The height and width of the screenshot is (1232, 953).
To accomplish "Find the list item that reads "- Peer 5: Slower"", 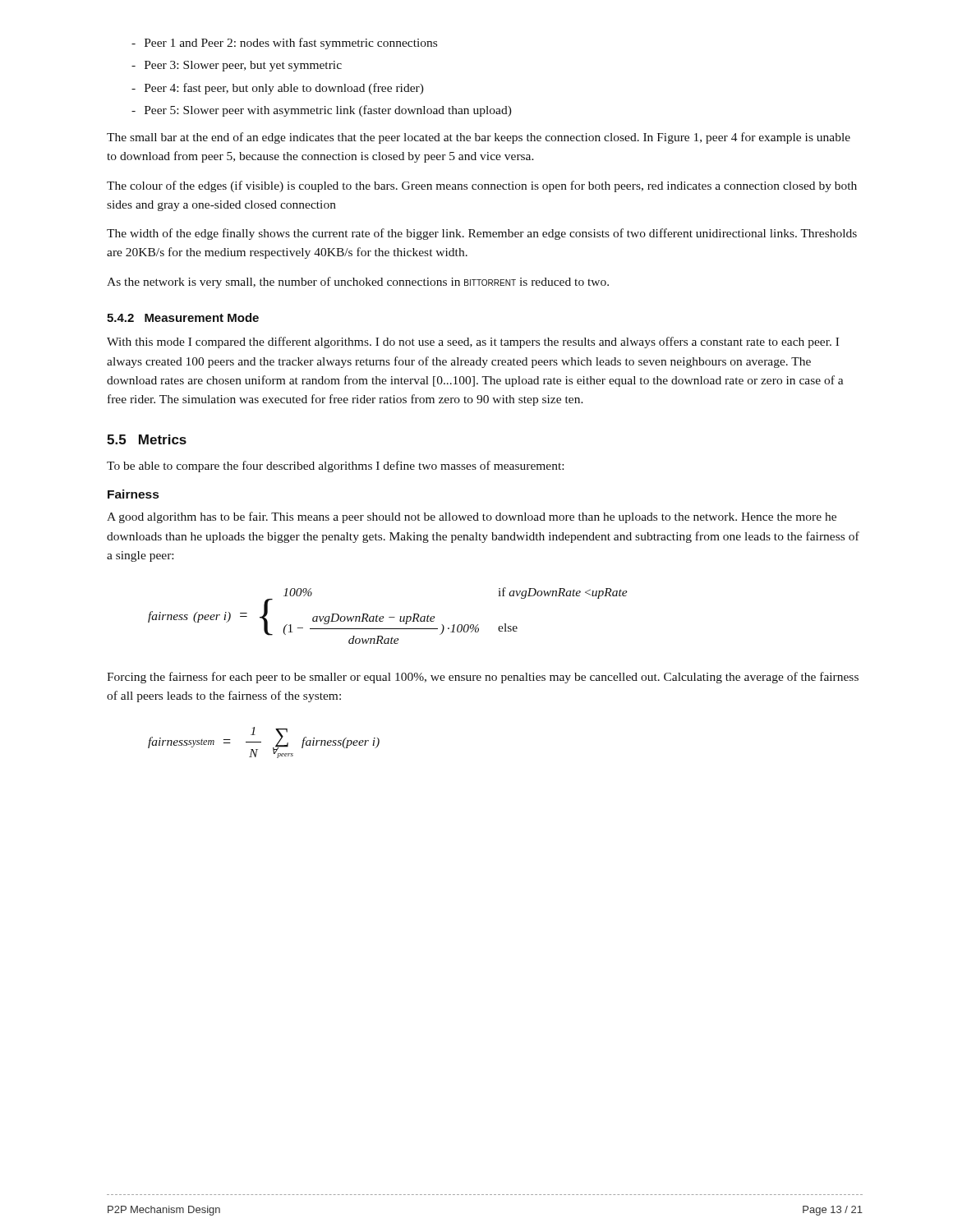I will 322,110.
